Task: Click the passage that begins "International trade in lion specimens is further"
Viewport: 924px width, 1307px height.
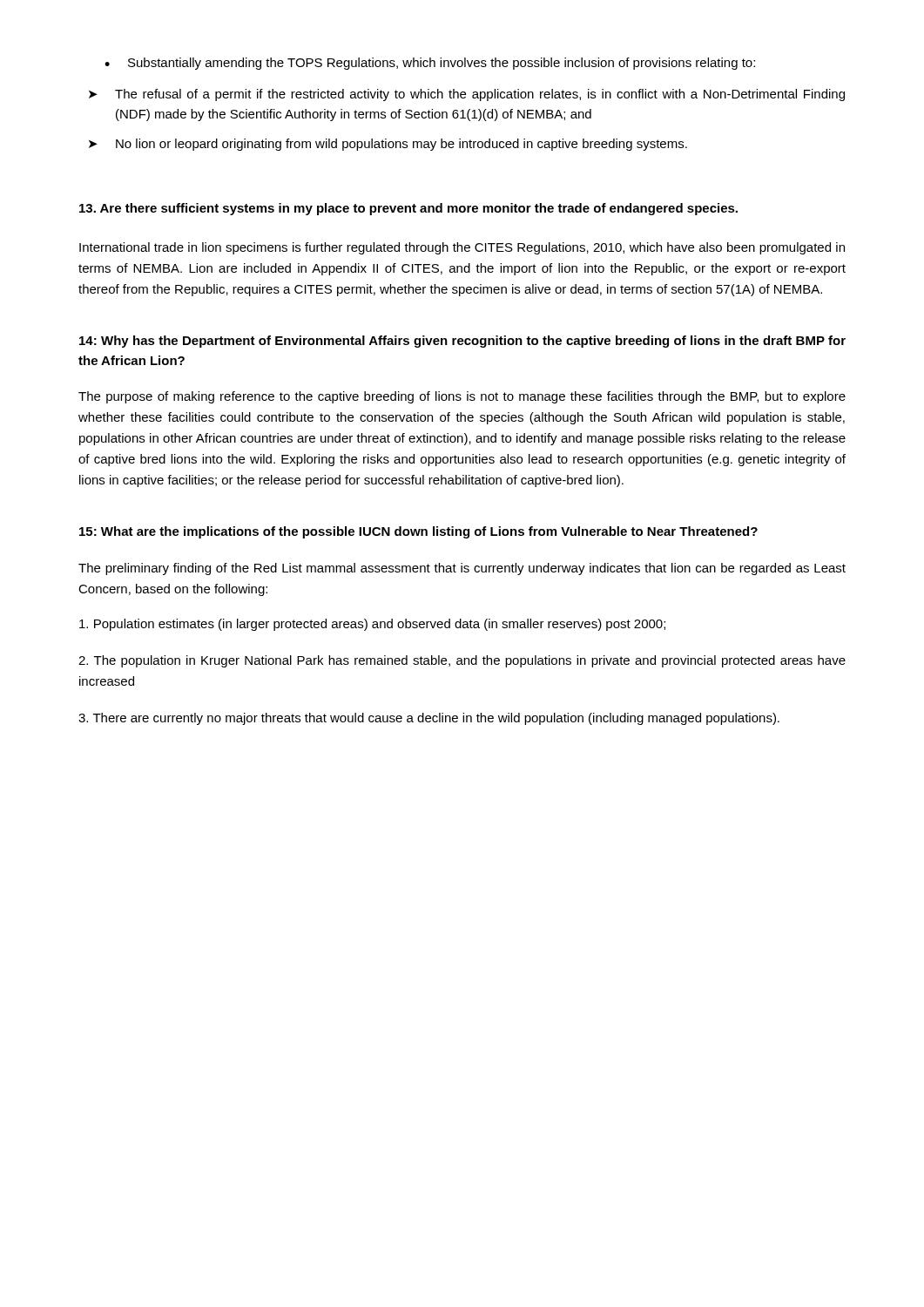Action: (x=462, y=269)
